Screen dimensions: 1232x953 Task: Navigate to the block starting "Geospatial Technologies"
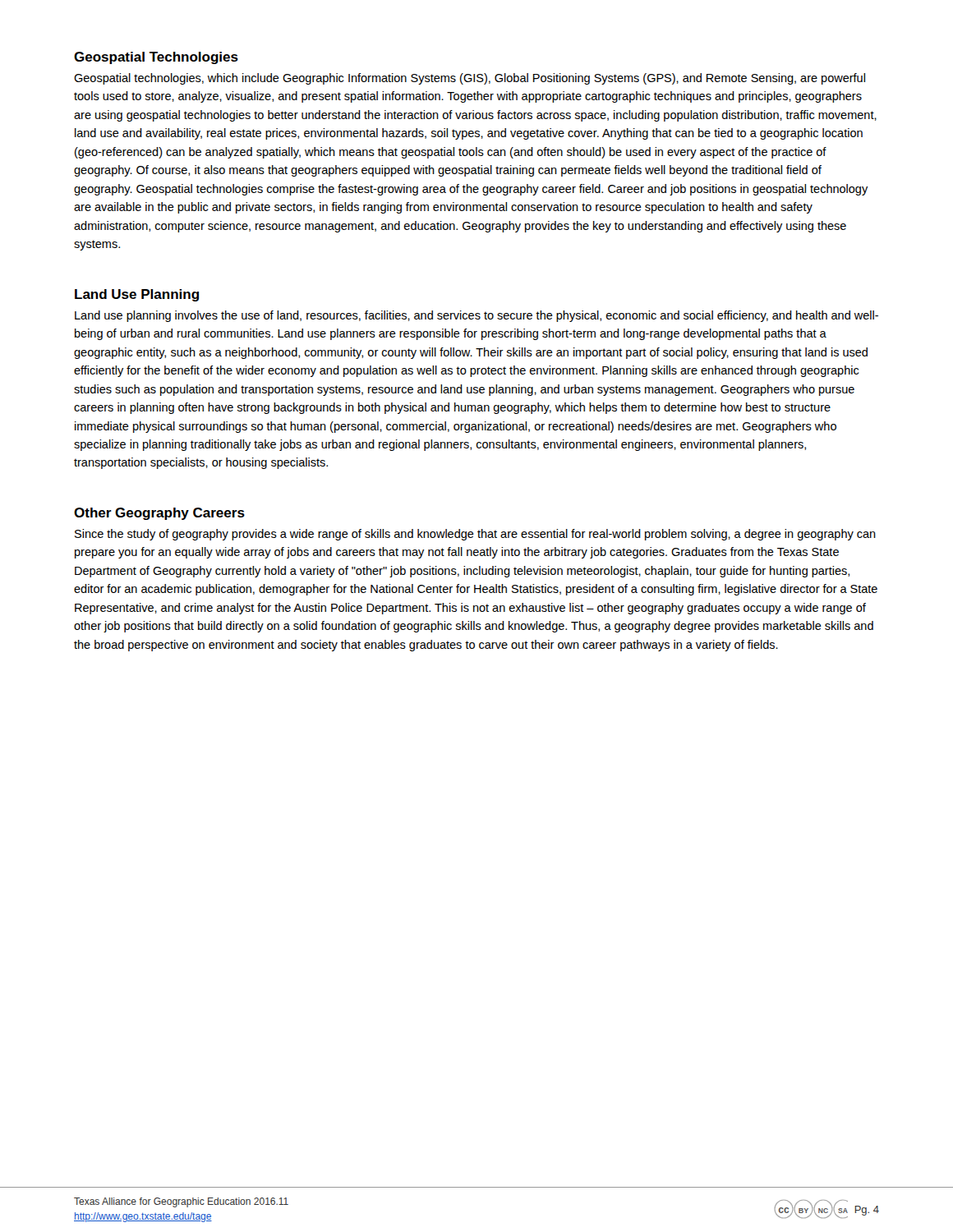tap(156, 58)
